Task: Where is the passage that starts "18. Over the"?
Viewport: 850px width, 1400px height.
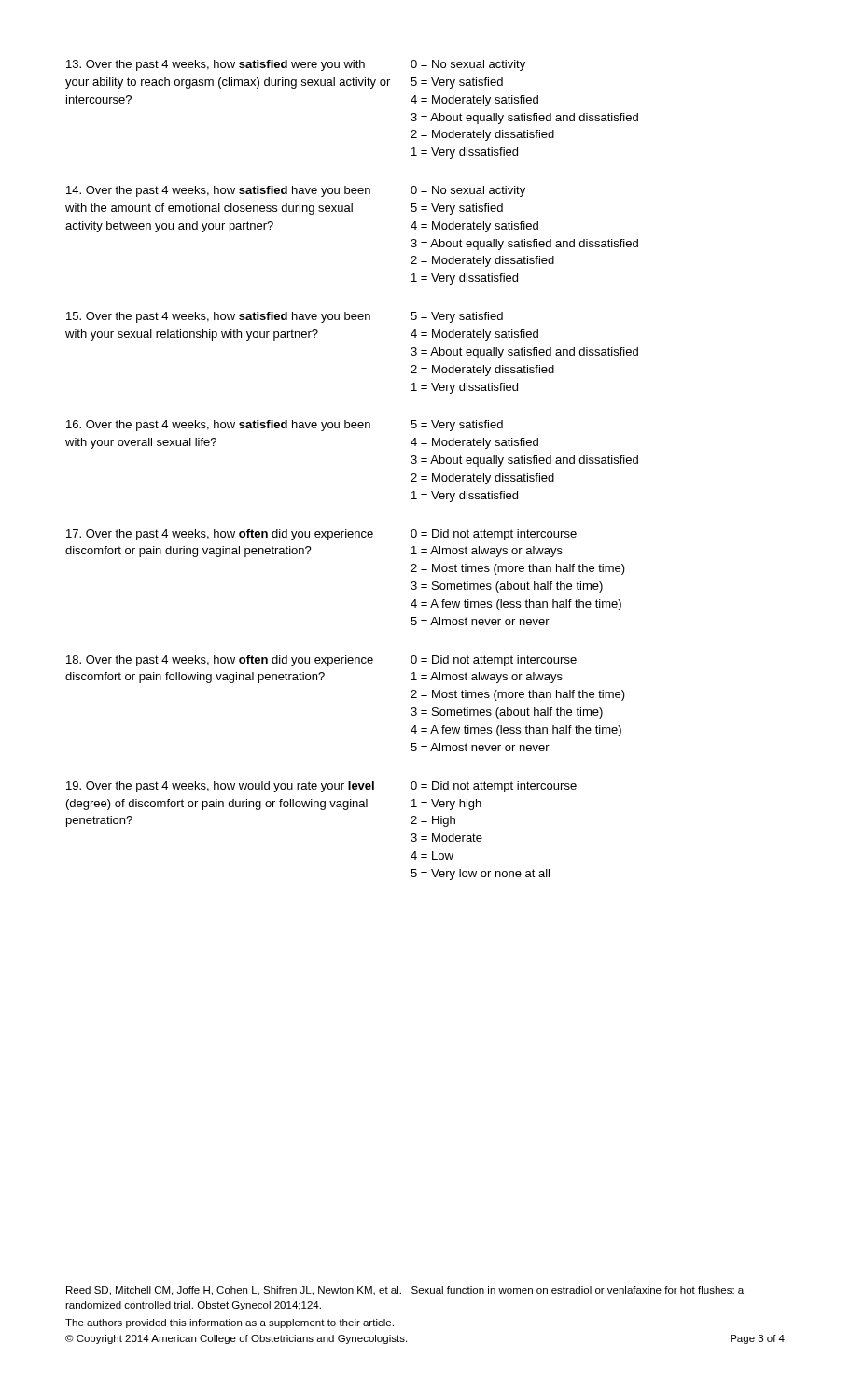Action: click(425, 704)
